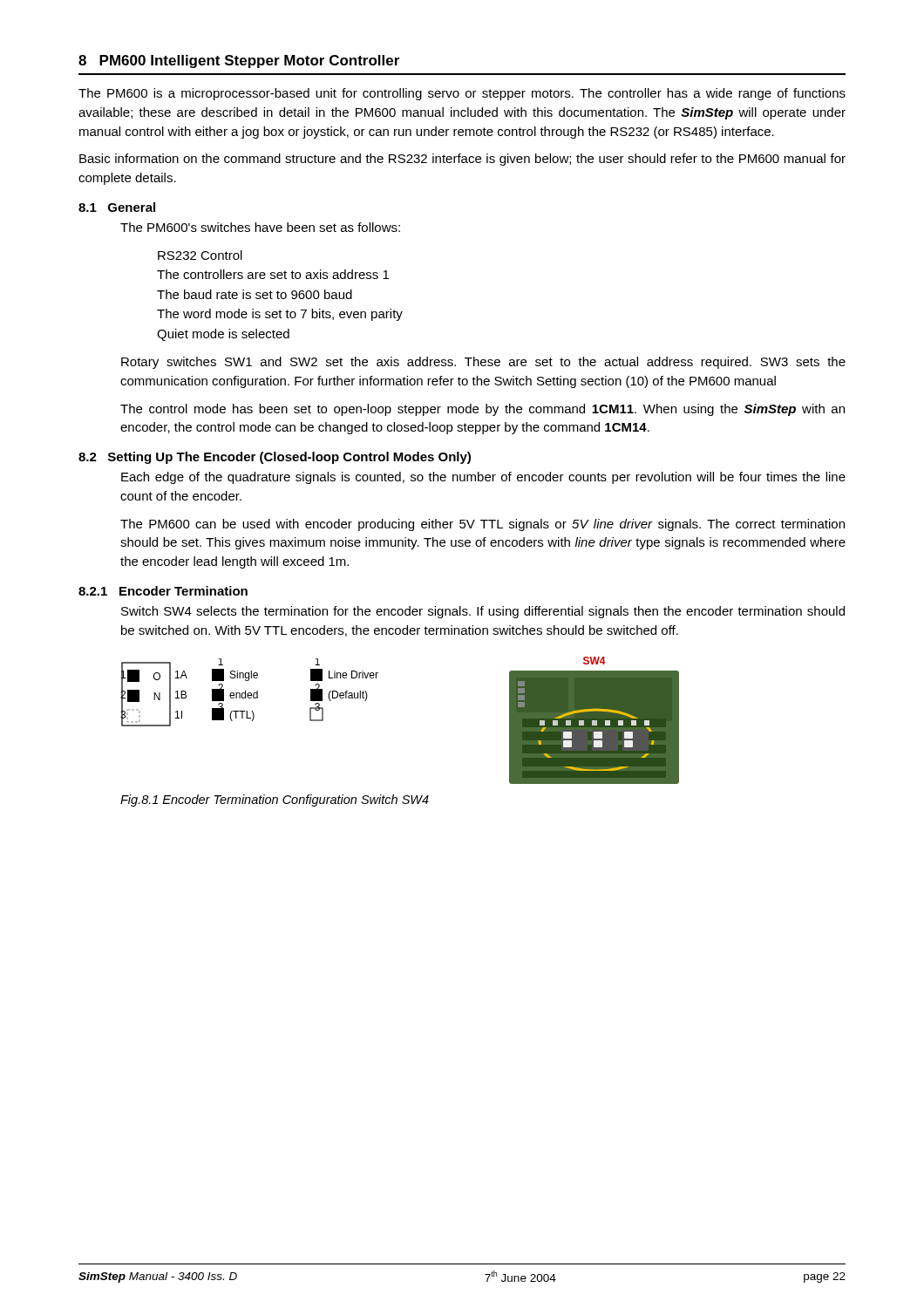Point to the text starting "8 PM600 Intelligent Stepper"
Screen dimensions: 1308x924
[x=239, y=61]
